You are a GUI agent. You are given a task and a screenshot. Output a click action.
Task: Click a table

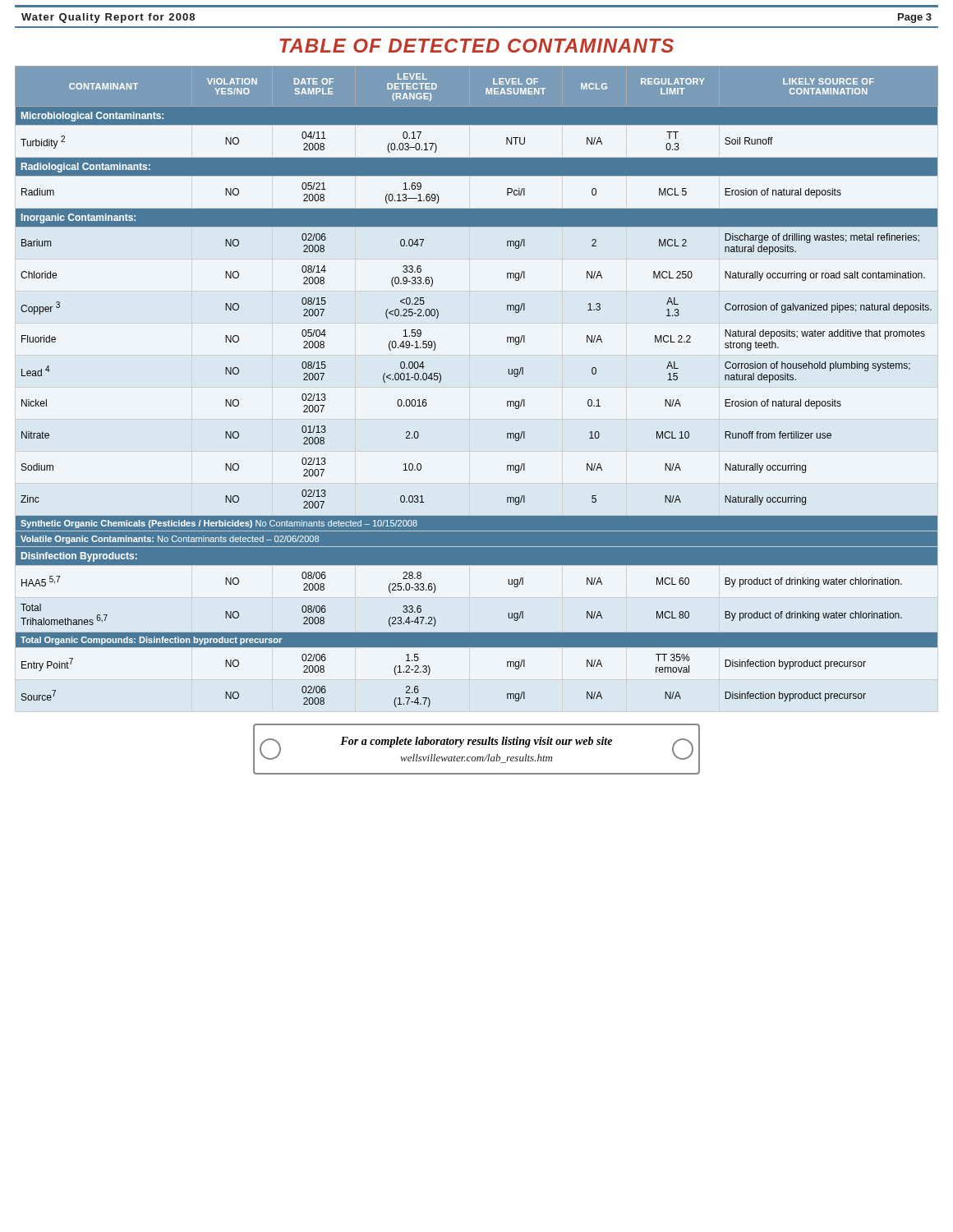pyautogui.click(x=476, y=389)
